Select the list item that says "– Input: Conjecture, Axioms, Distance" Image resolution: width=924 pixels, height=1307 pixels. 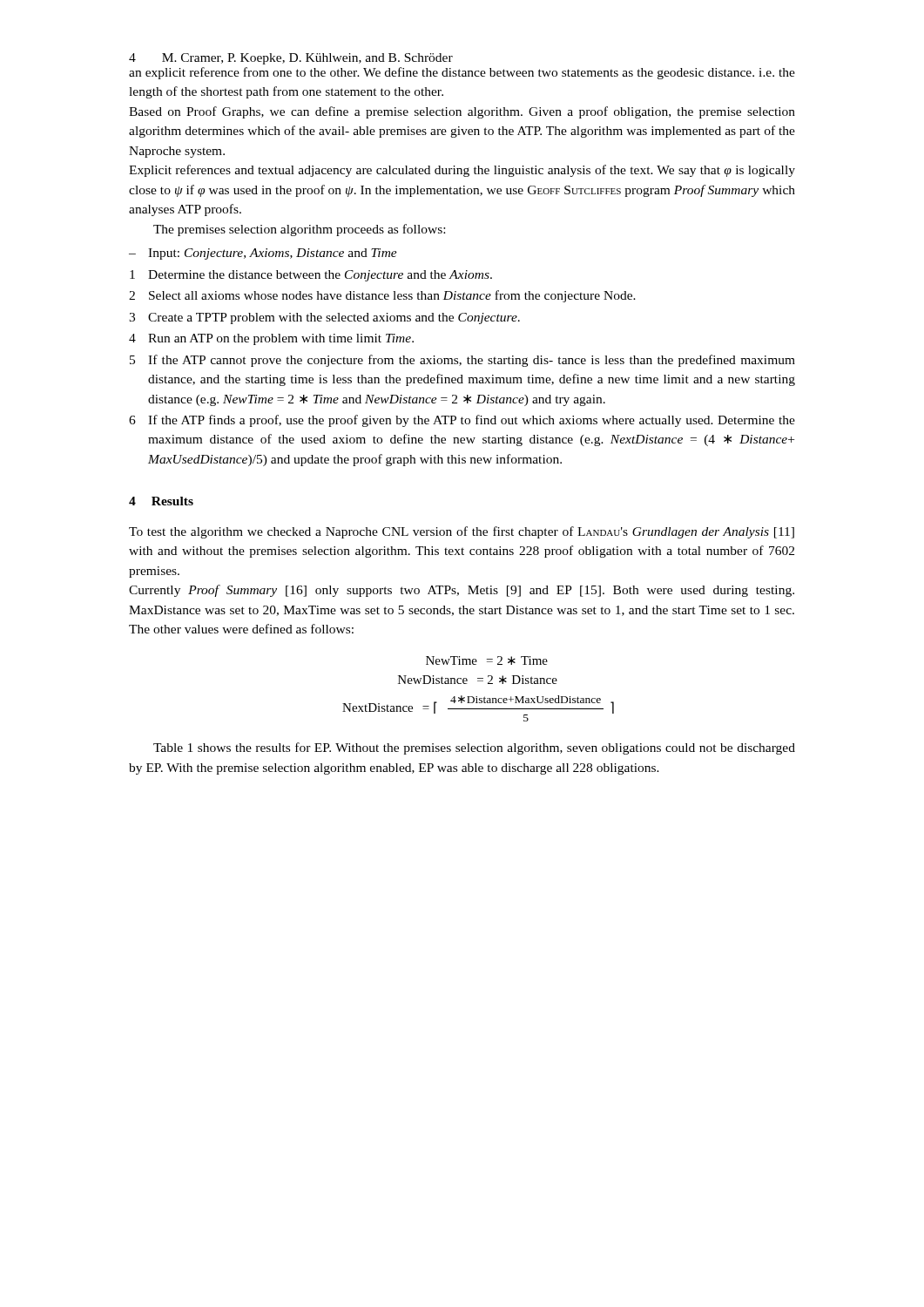pos(263,254)
